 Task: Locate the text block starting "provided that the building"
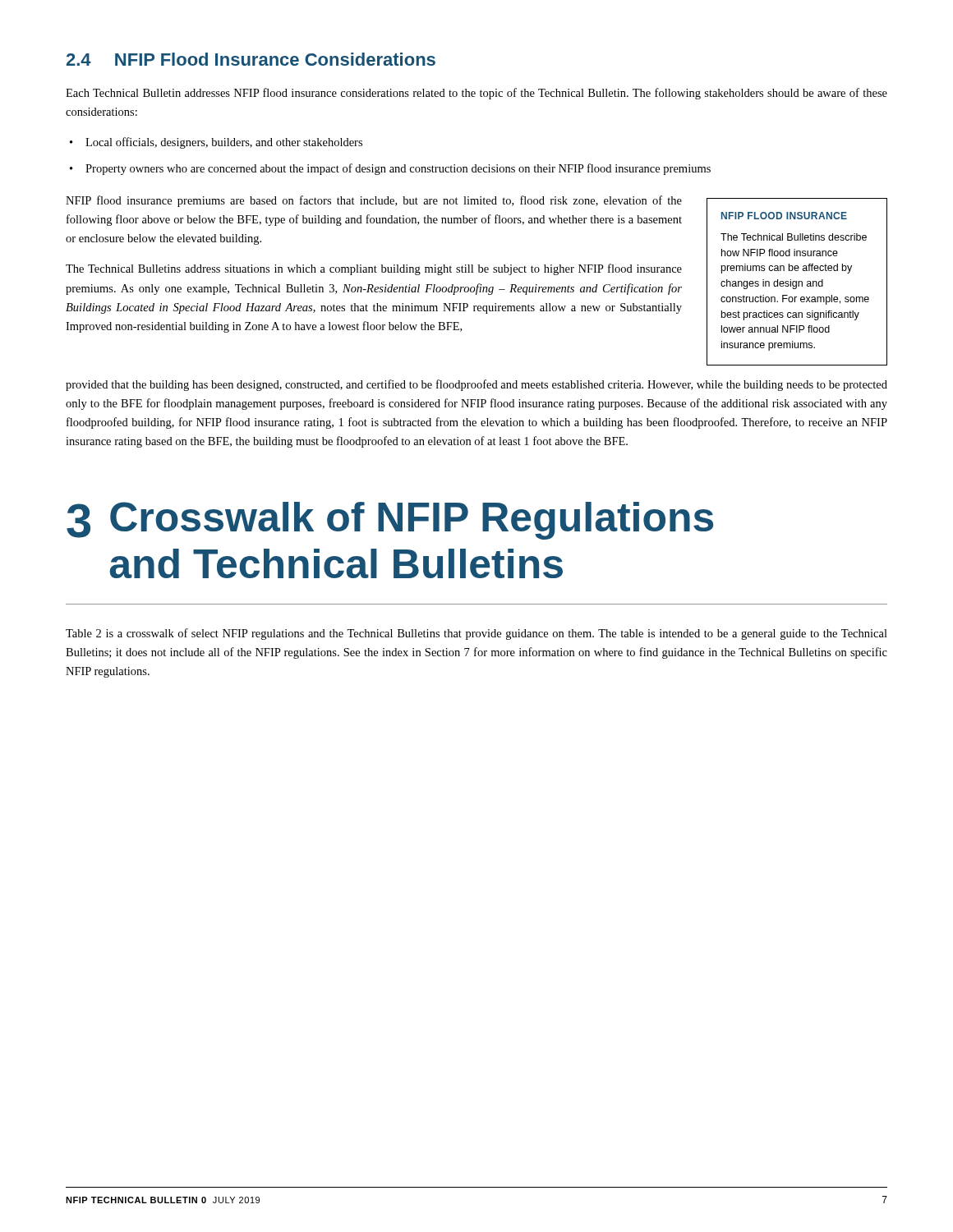click(476, 413)
